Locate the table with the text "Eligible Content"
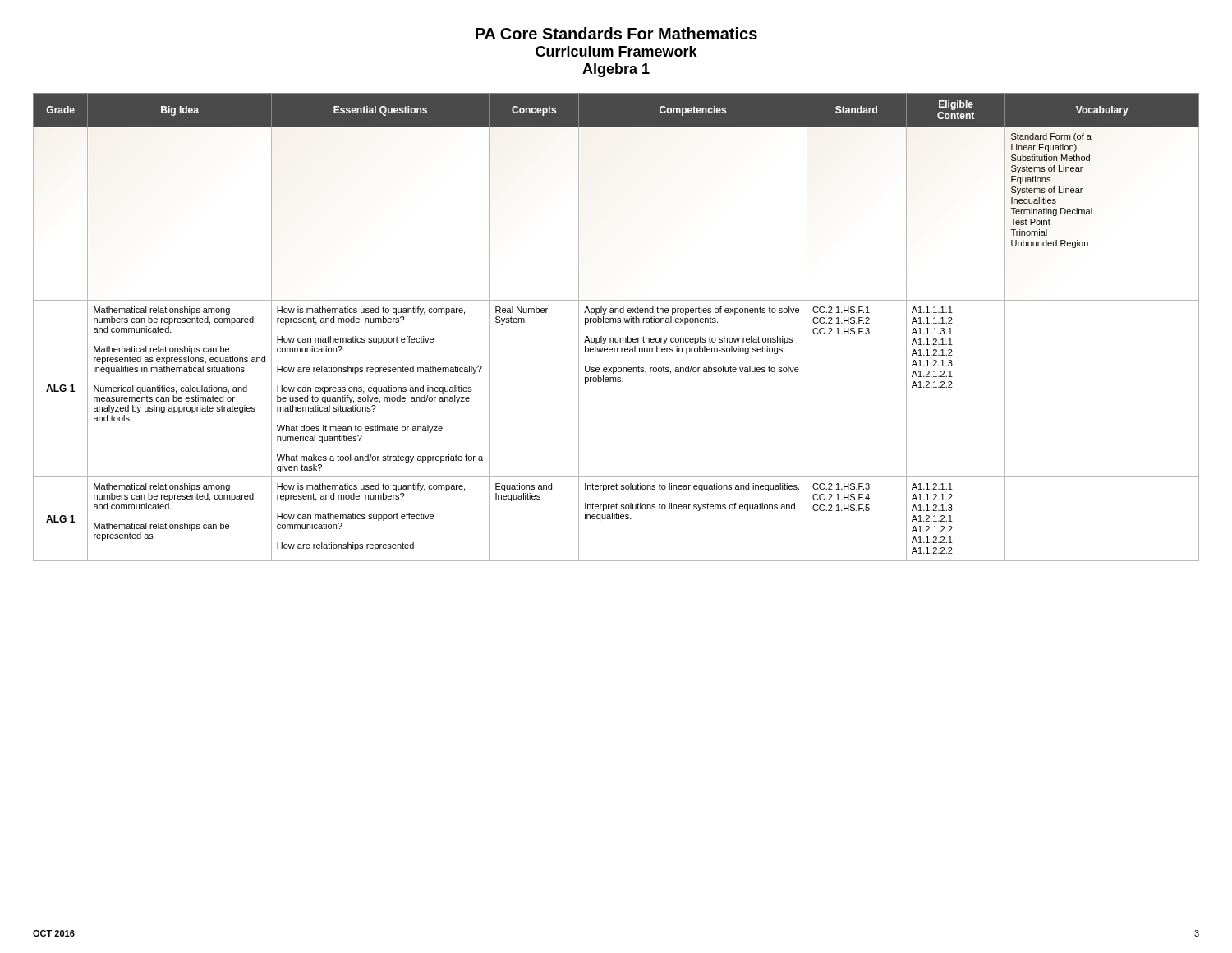1232x953 pixels. click(616, 327)
